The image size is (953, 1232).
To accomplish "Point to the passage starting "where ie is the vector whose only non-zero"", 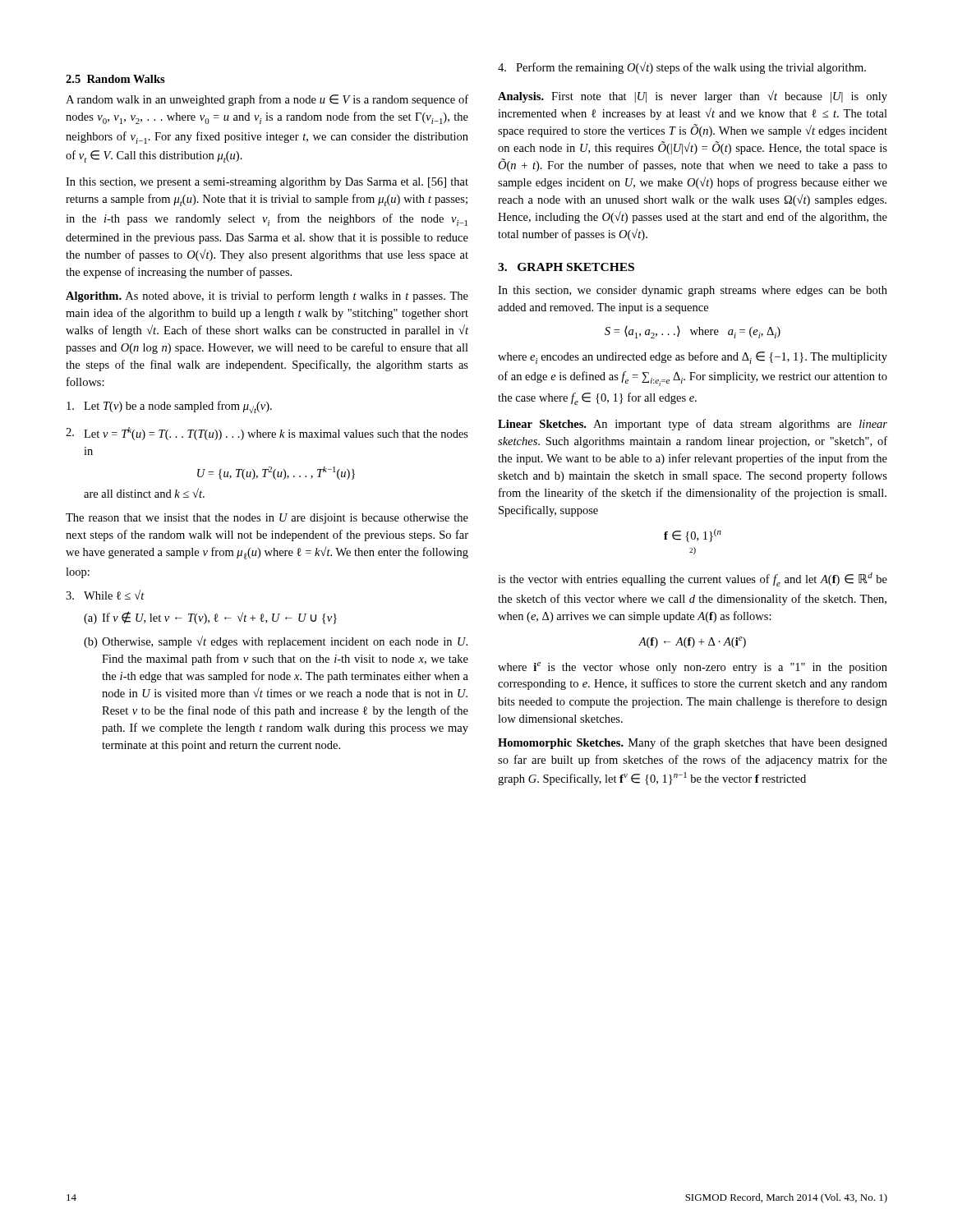I will pos(693,692).
